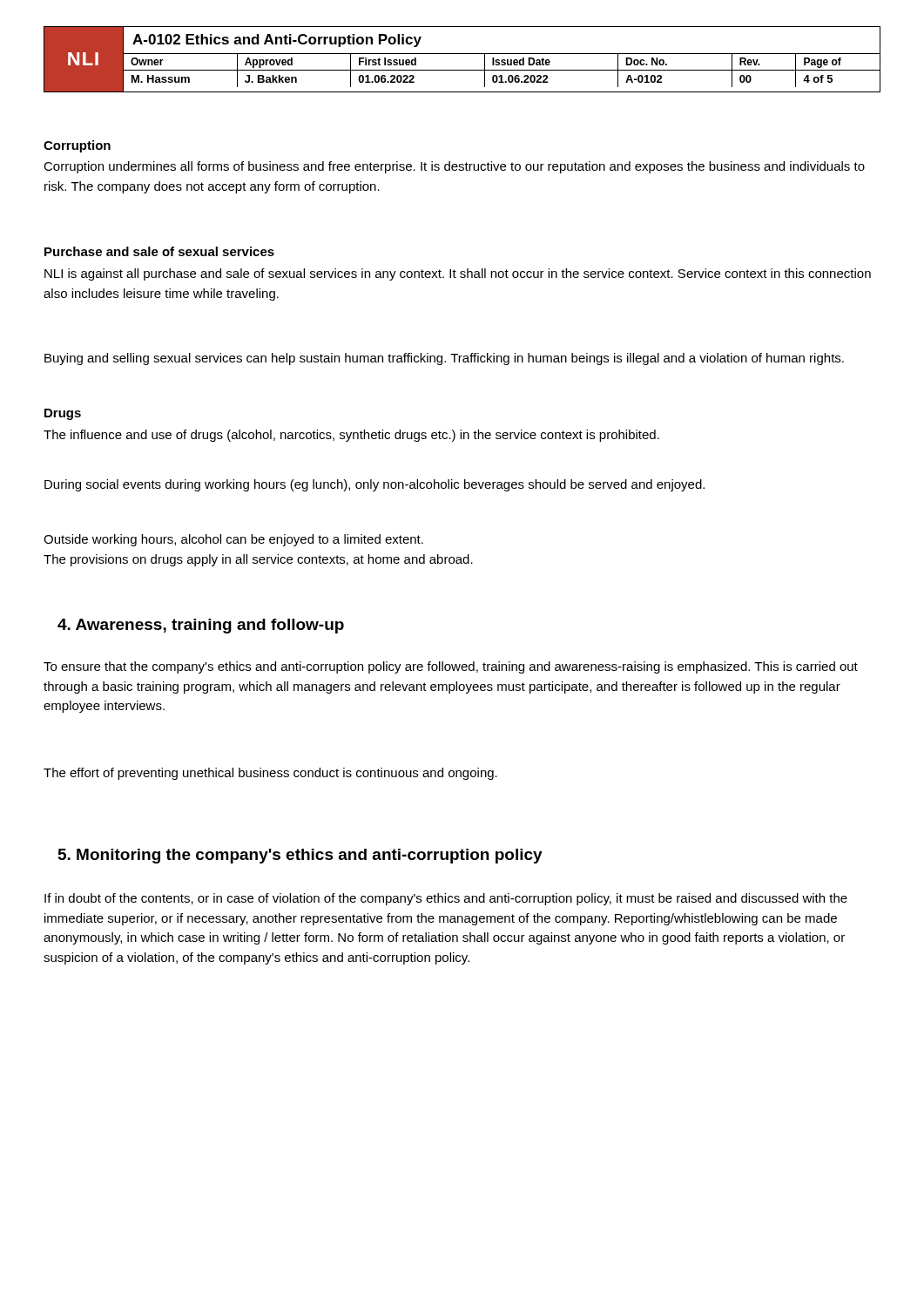Viewport: 924px width, 1307px height.
Task: Find the region starting "Outside working hours, alcohol"
Action: 258,549
